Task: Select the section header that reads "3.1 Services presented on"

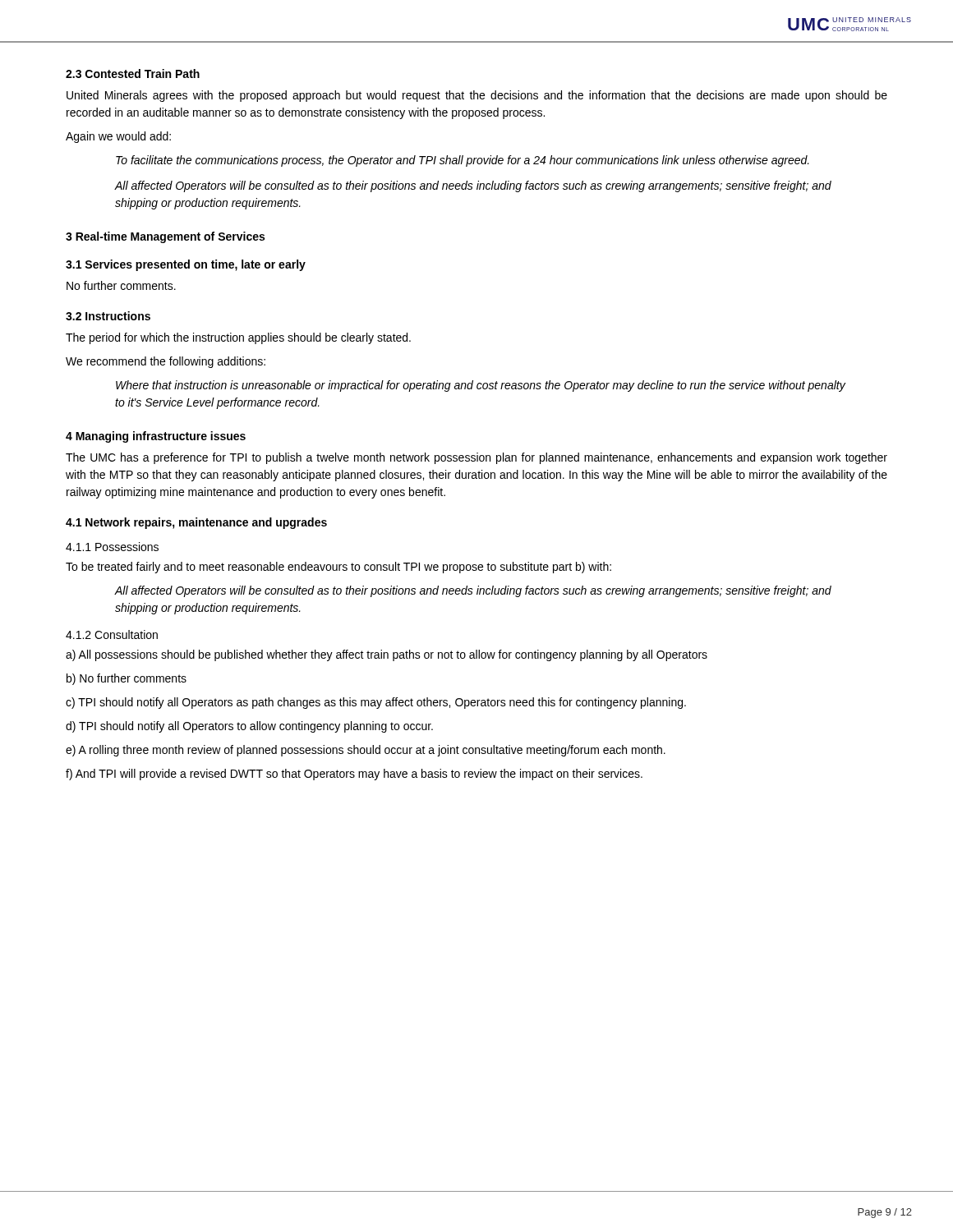Action: pos(186,264)
